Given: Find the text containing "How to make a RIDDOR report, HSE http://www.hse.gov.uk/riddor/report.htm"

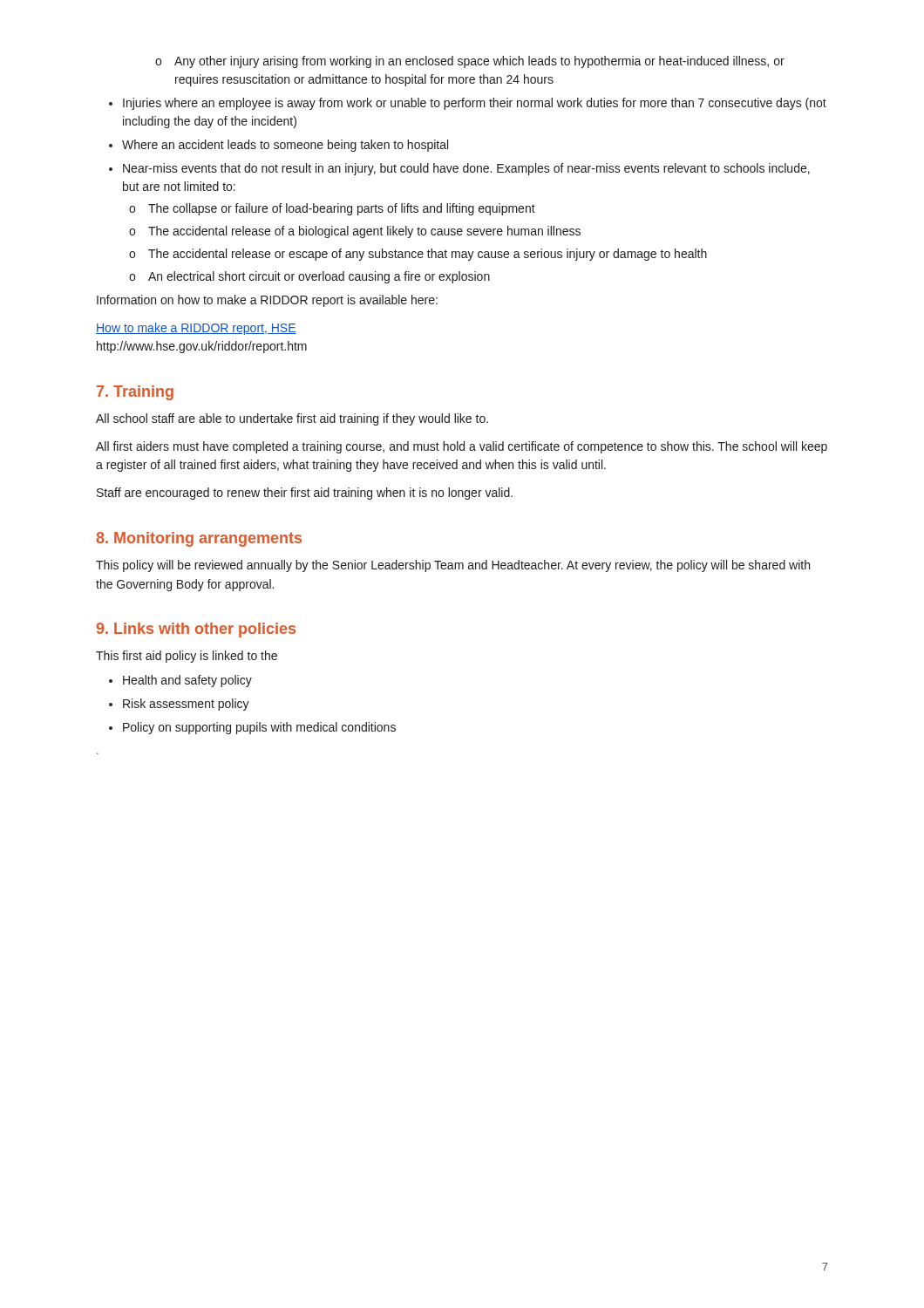Looking at the screenshot, I should click(x=202, y=337).
